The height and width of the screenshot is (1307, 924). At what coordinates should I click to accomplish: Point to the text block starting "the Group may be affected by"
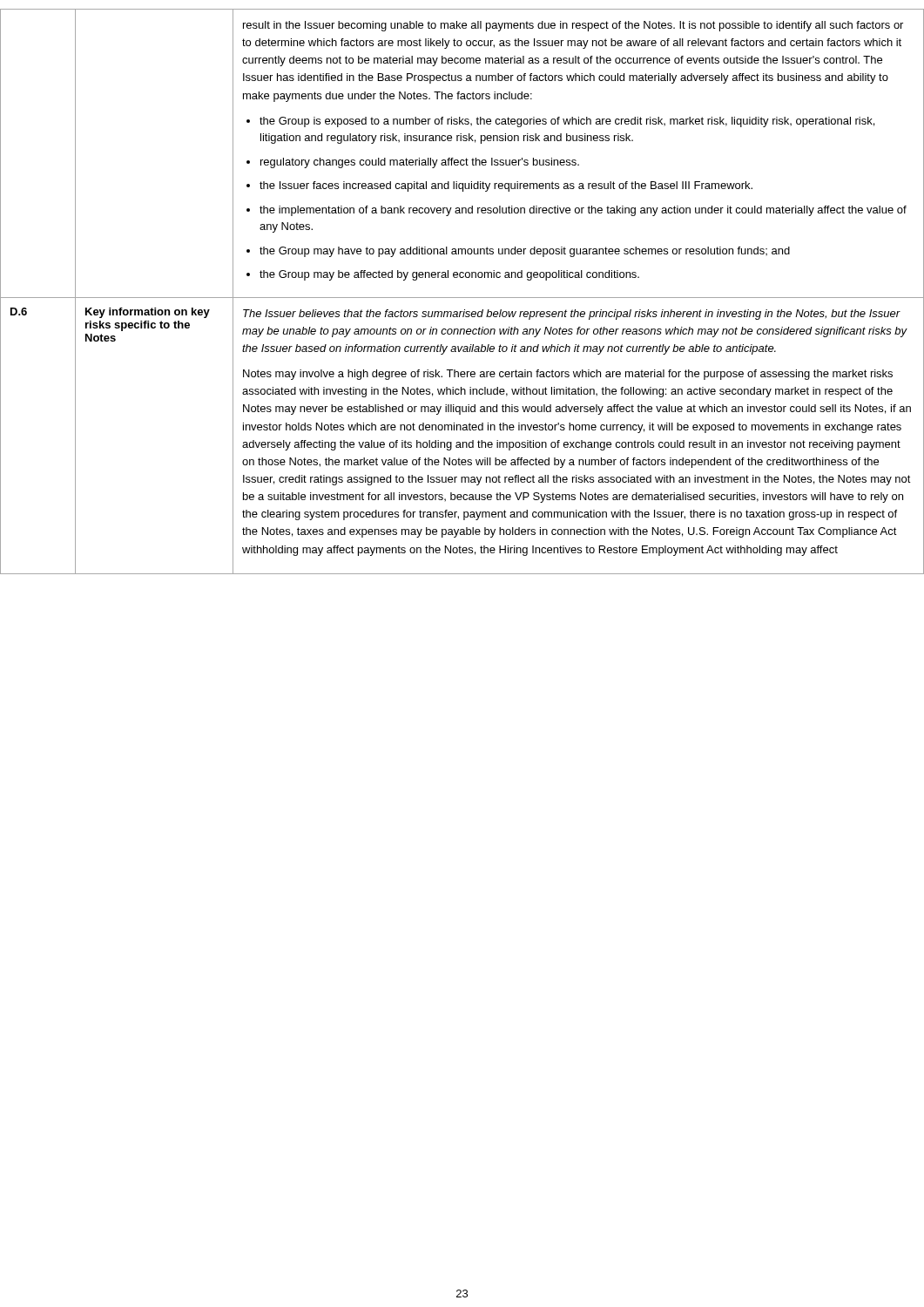587,274
